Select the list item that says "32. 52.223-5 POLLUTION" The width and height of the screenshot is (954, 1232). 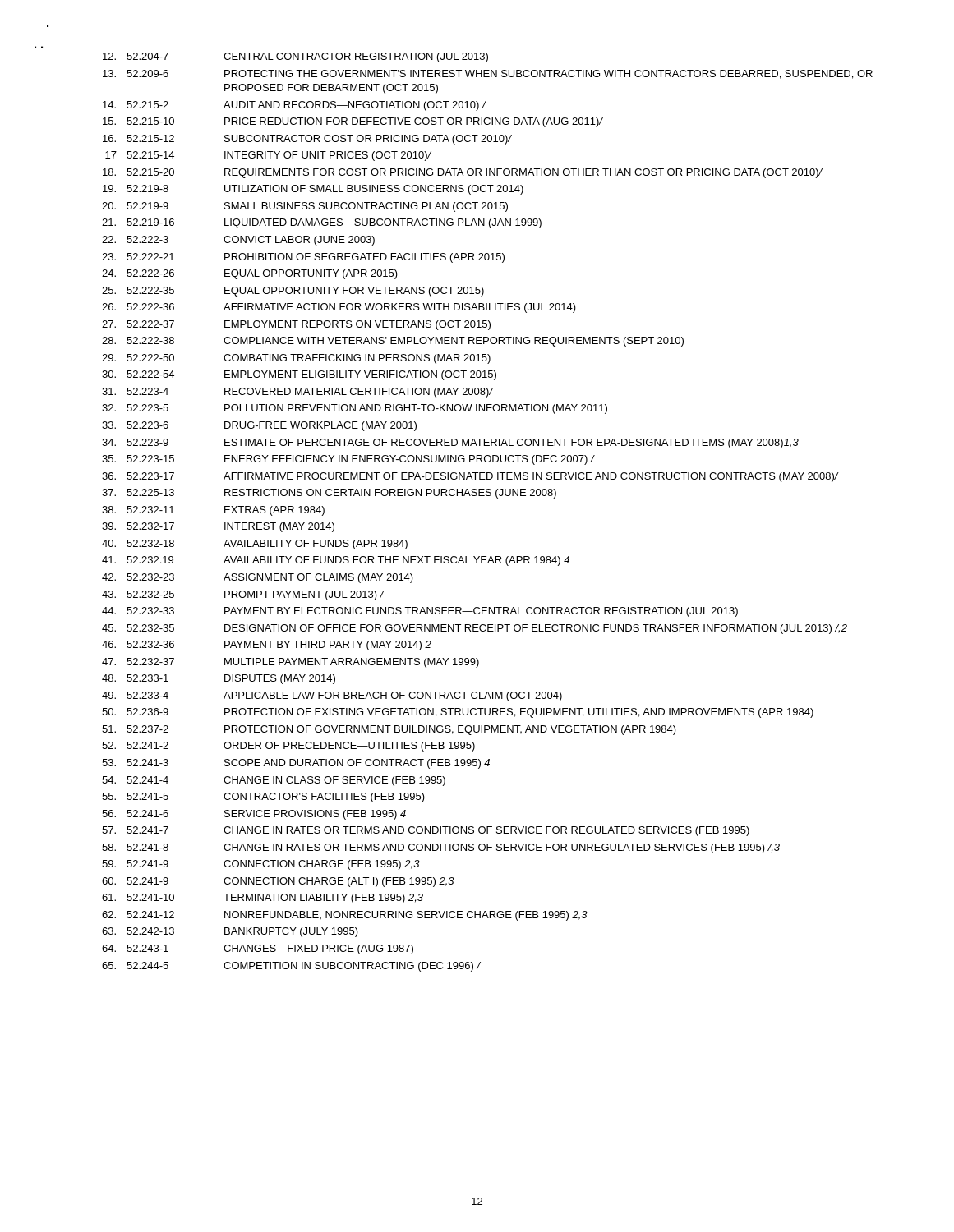click(x=493, y=408)
